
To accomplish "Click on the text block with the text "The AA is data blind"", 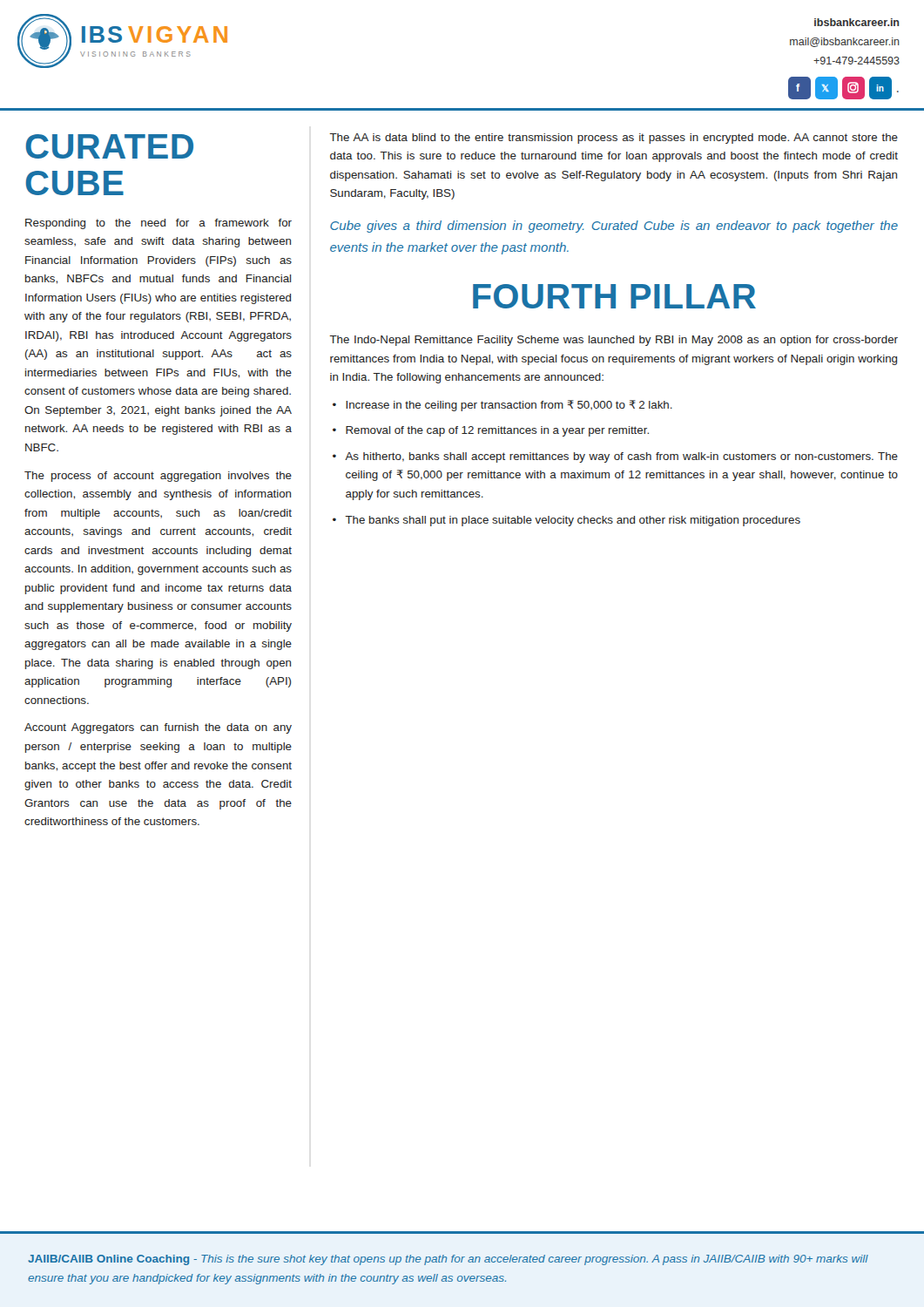I will (x=614, y=165).
